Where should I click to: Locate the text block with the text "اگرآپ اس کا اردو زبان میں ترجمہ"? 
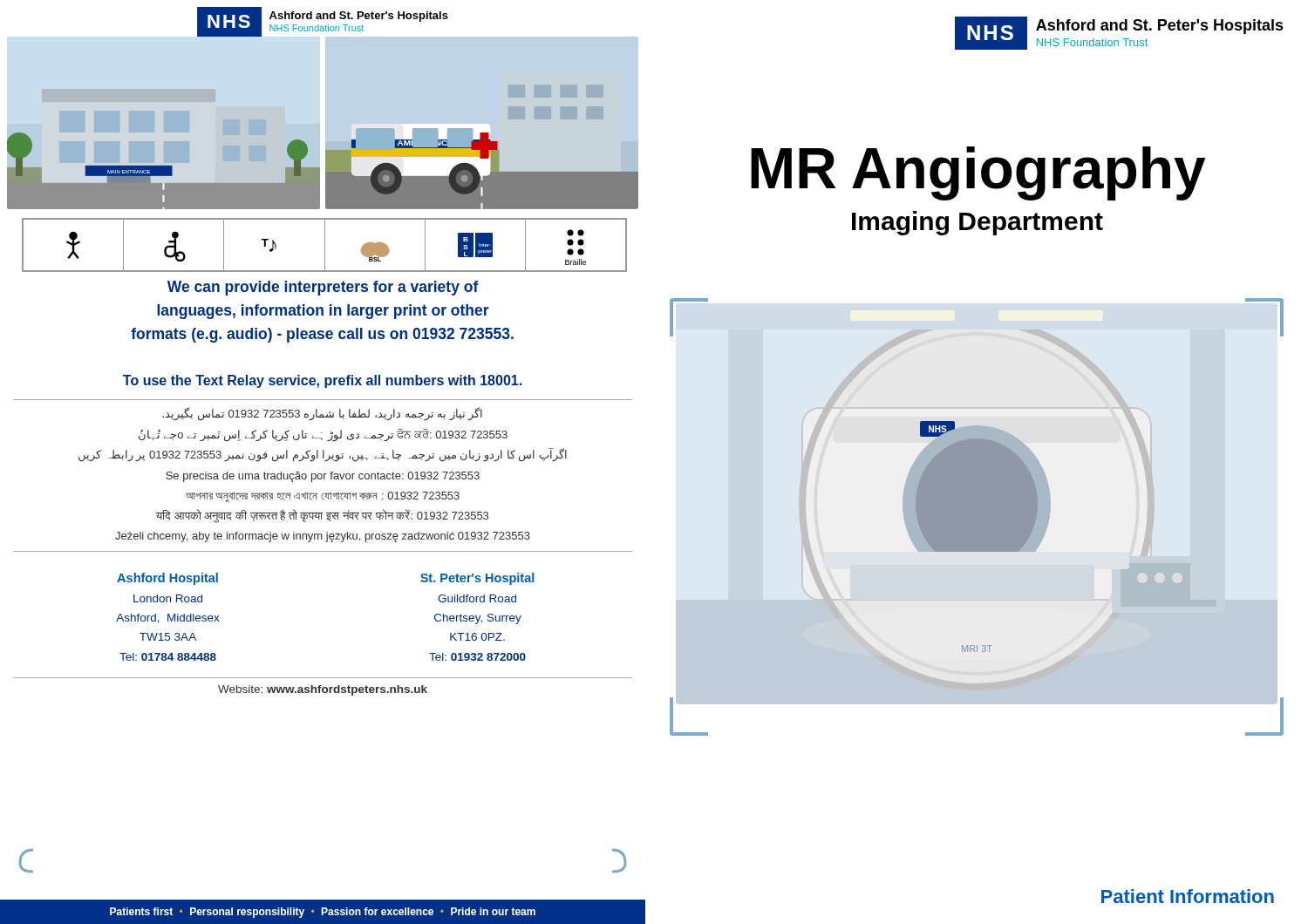323,455
